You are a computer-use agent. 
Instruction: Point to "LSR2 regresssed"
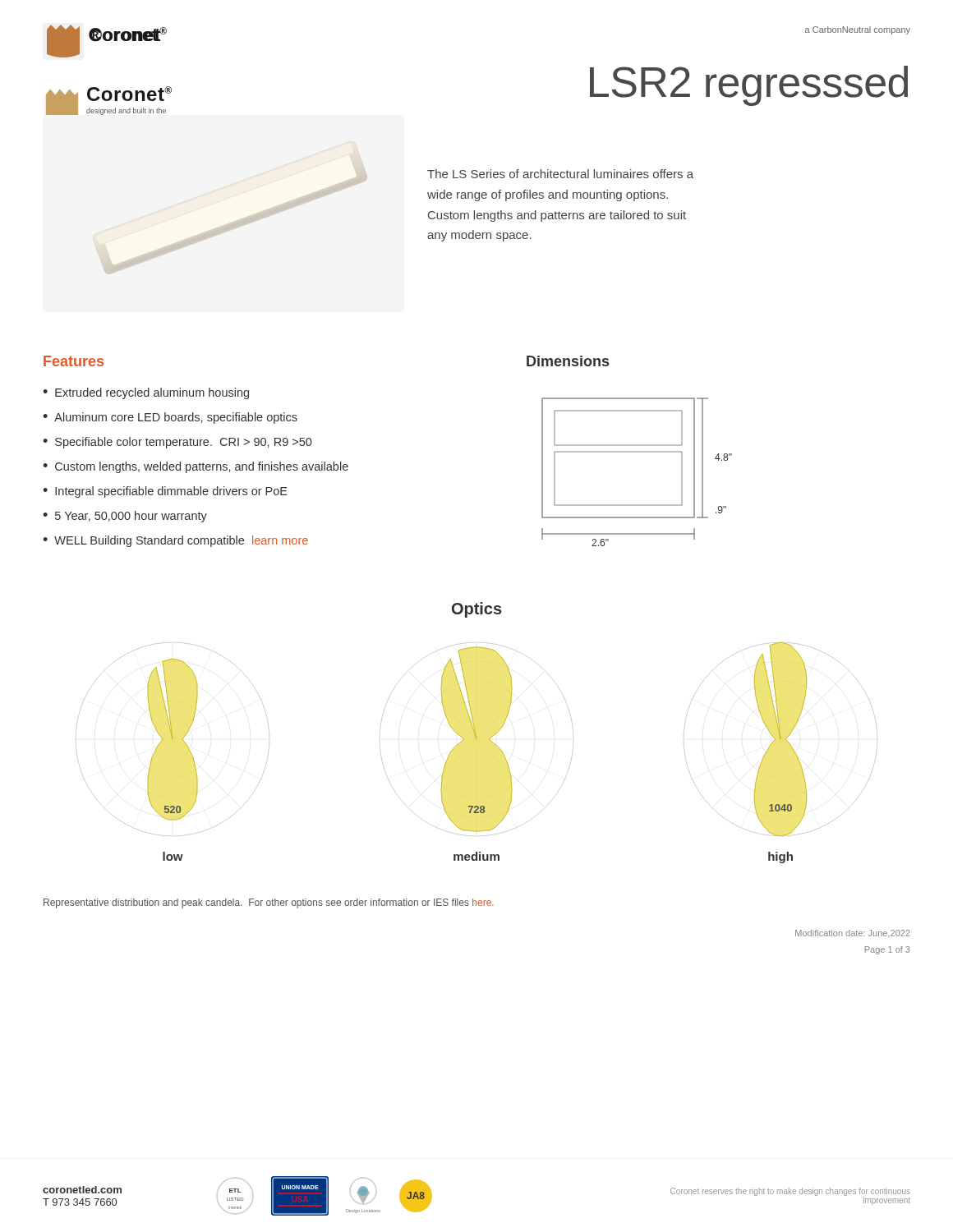pos(748,82)
